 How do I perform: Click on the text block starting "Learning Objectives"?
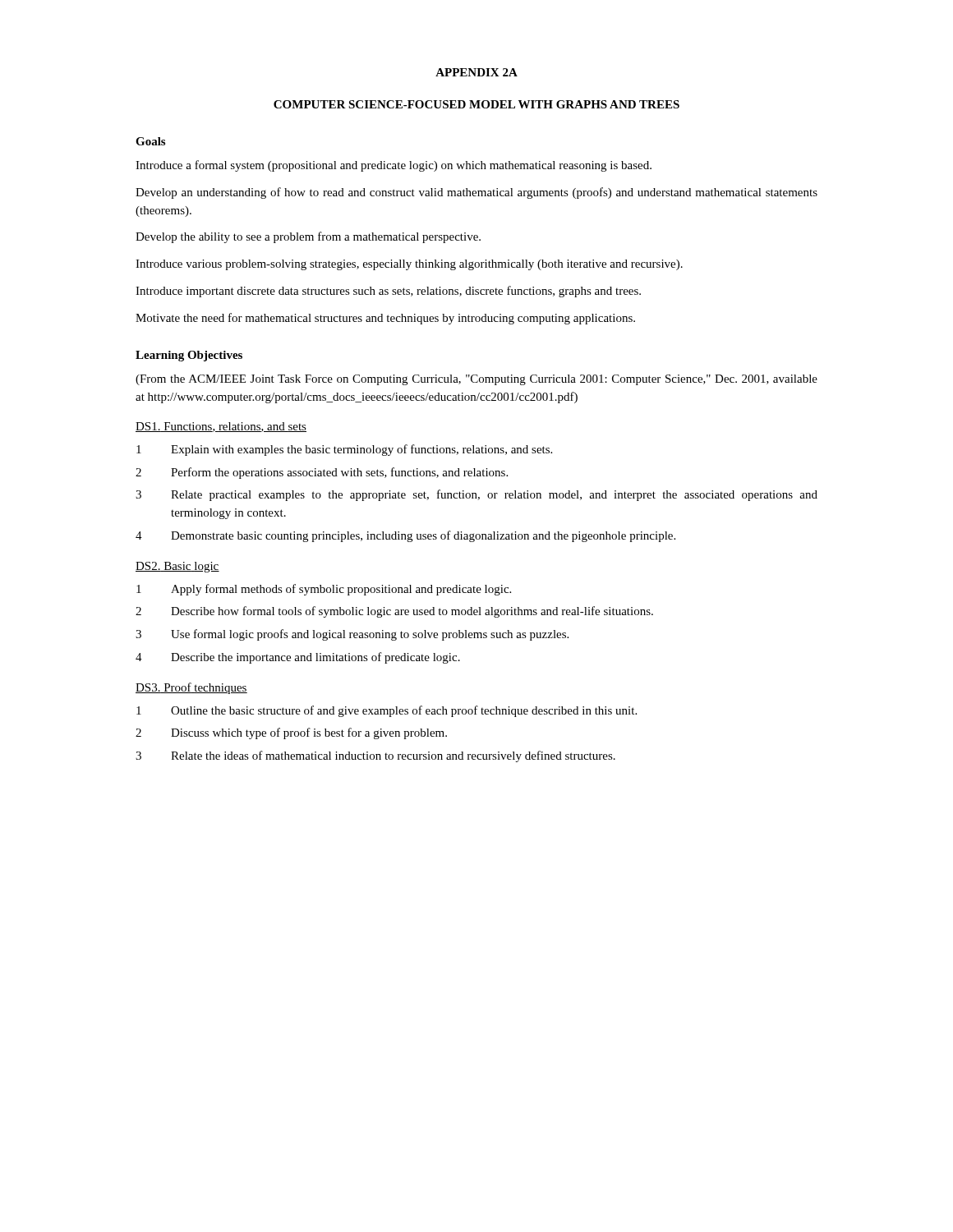pos(189,355)
